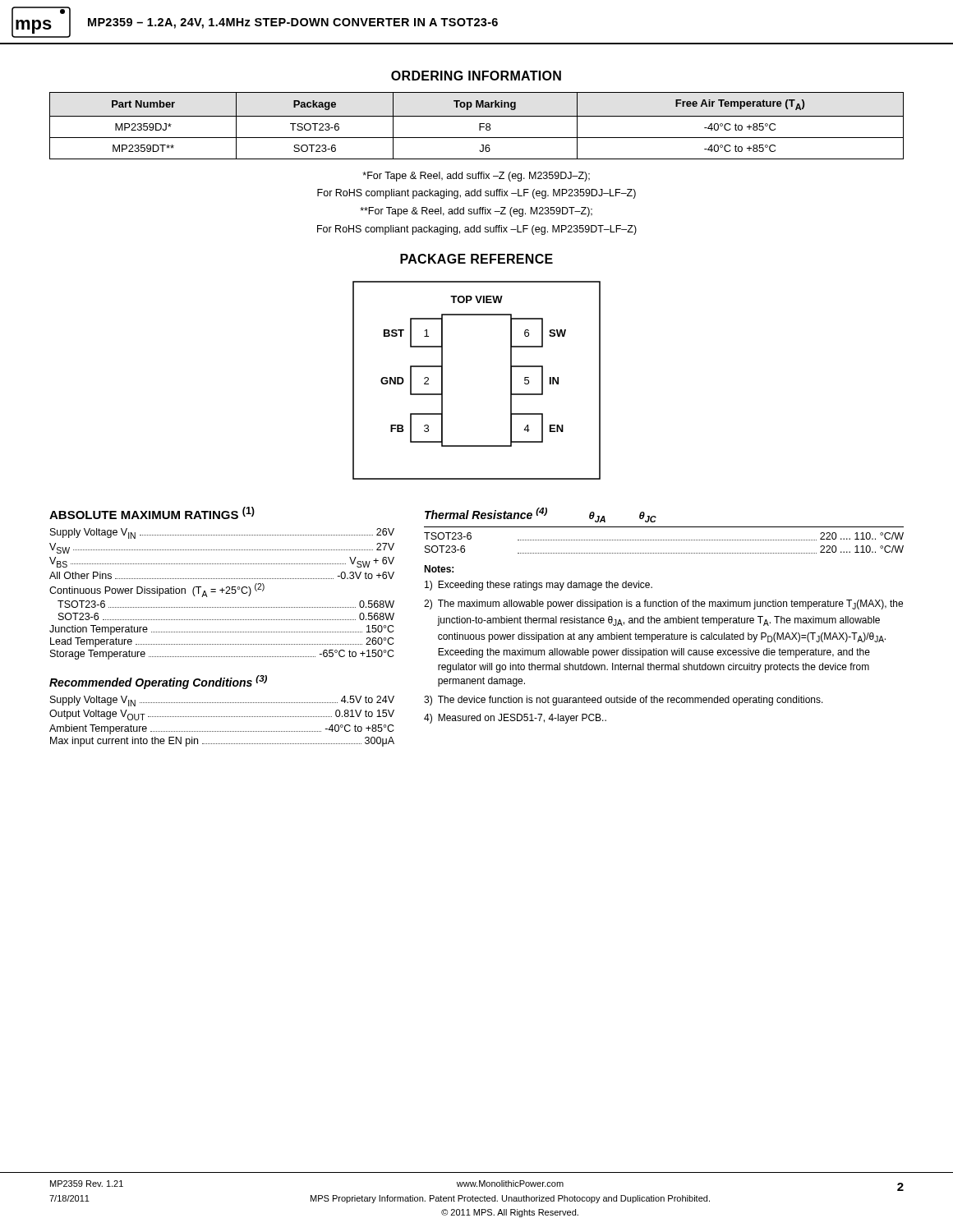953x1232 pixels.
Task: Locate the list item containing "Continuous Power Dissipation (TA"
Action: [157, 590]
